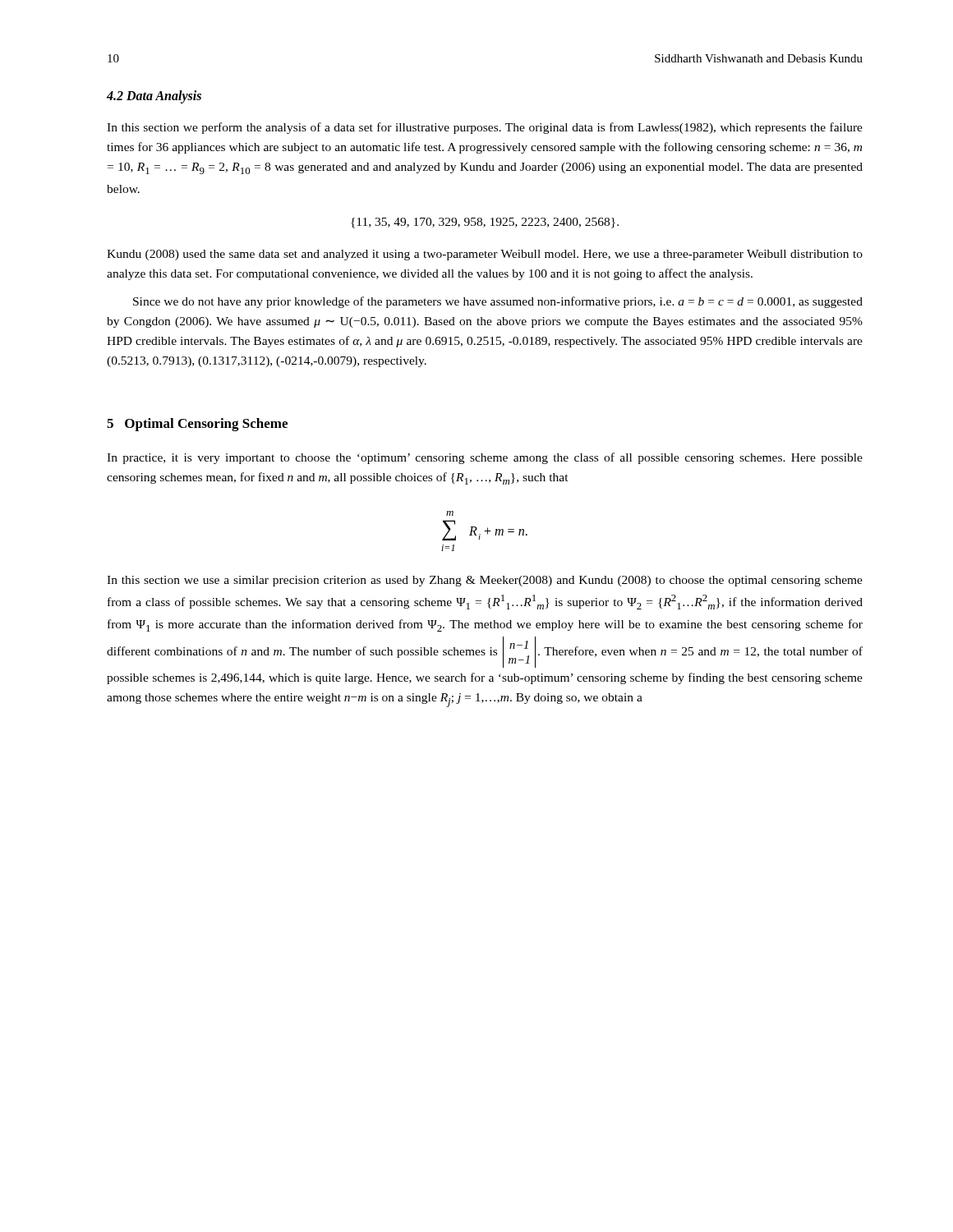The image size is (953, 1232).
Task: Click on the text starting "In this section we perform"
Action: pyautogui.click(x=485, y=157)
